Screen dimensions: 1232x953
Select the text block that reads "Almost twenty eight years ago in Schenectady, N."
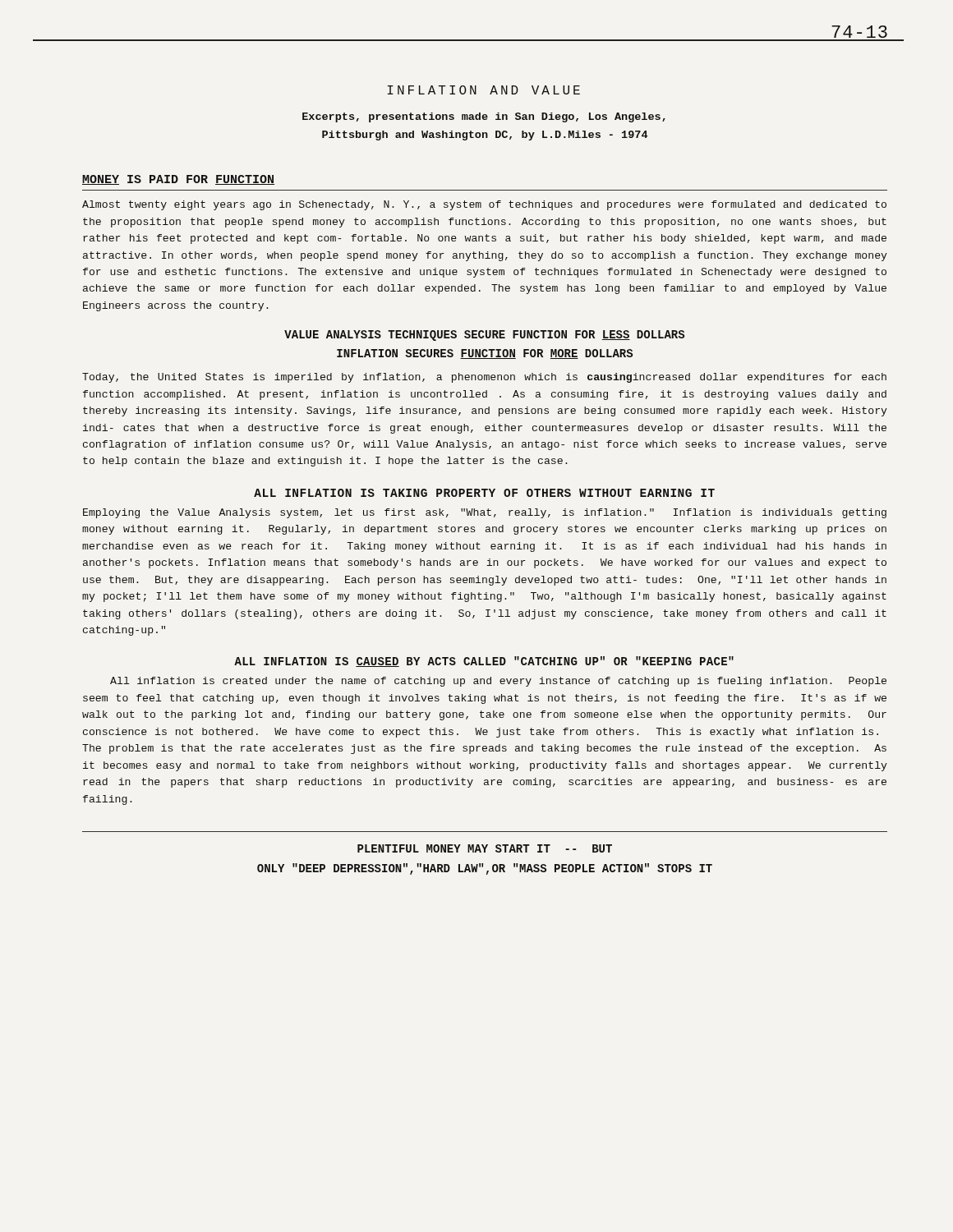click(485, 256)
